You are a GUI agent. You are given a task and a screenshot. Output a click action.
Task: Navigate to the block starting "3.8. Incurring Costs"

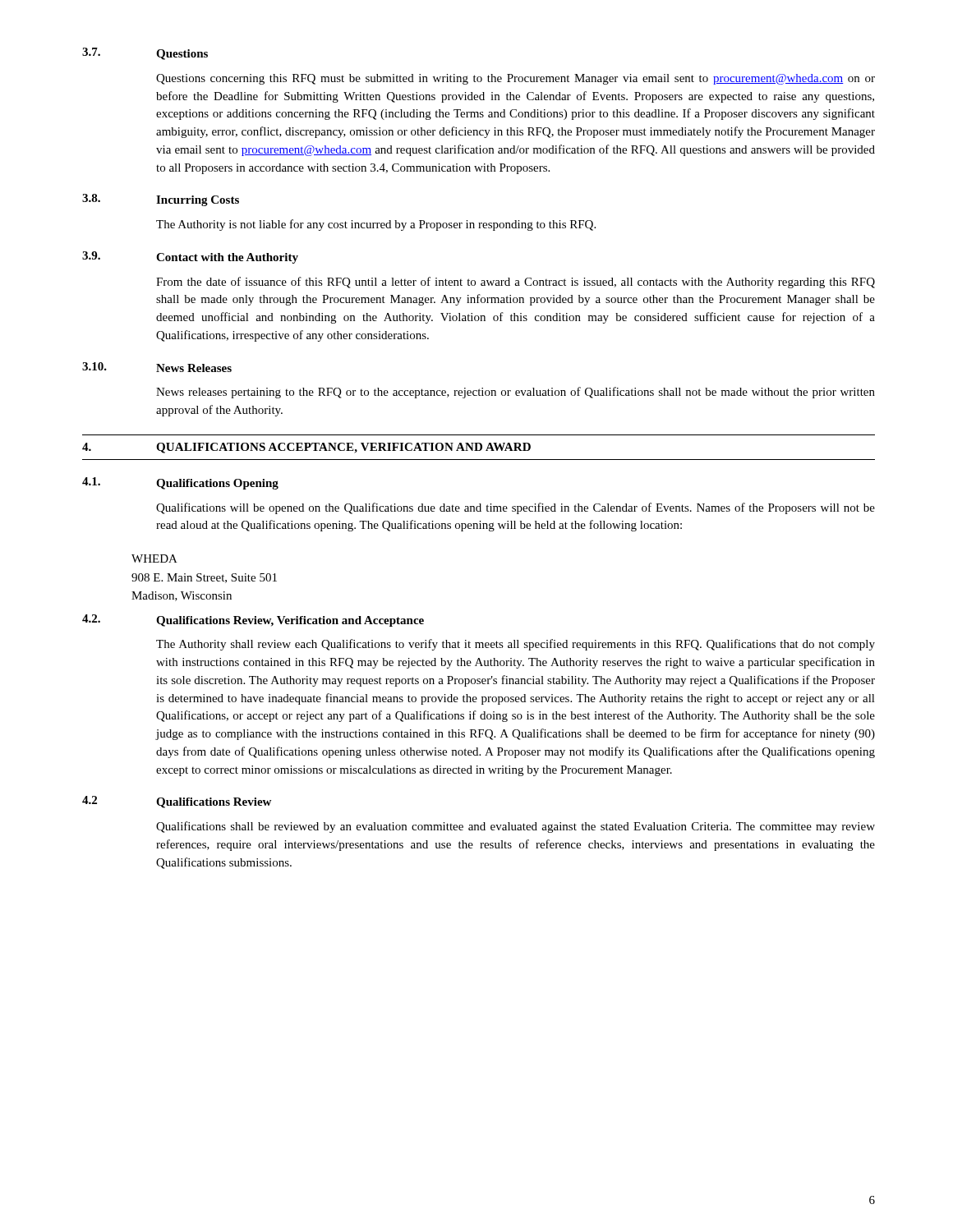[161, 200]
